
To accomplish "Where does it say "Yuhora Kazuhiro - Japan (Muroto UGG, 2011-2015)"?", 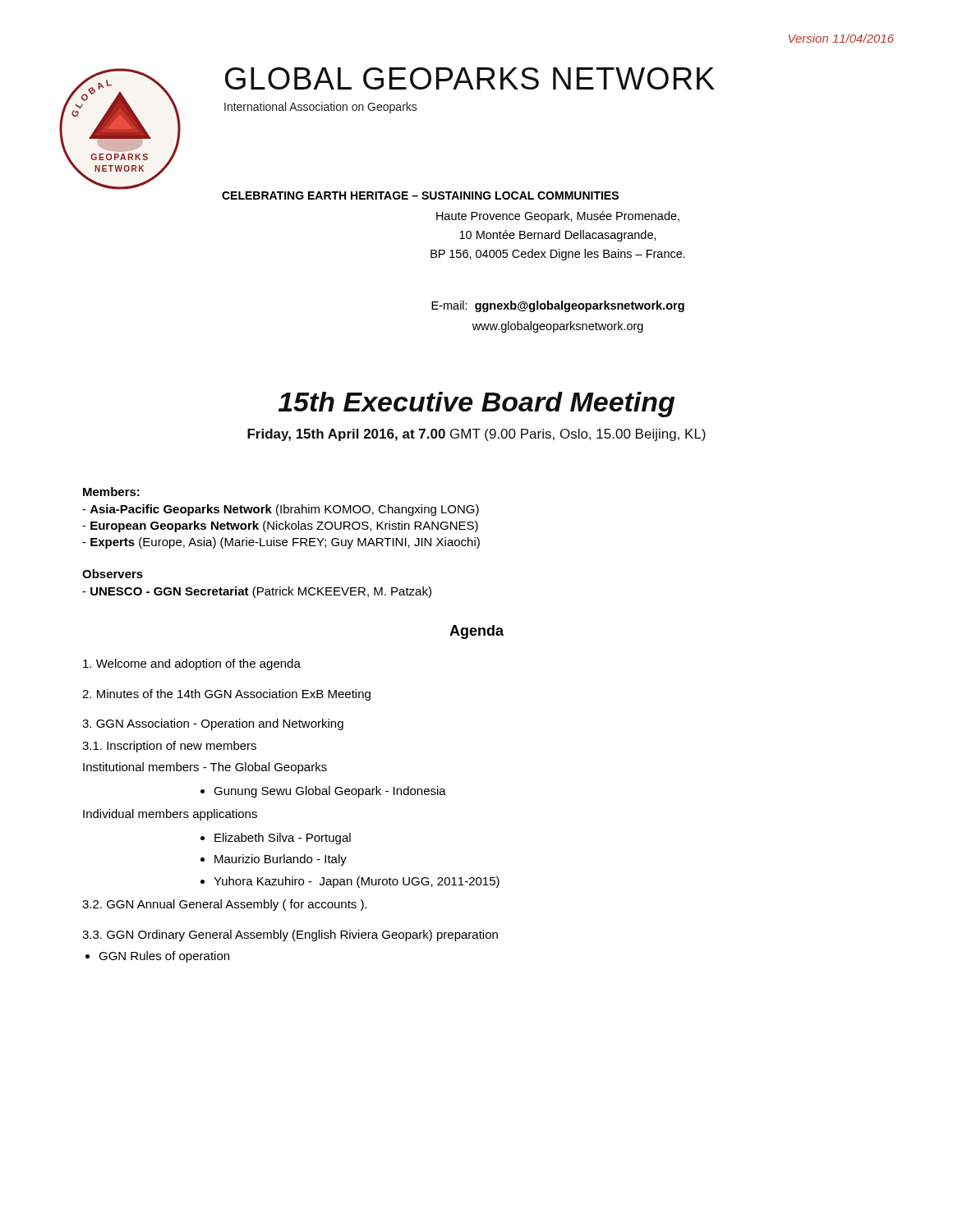I will [x=357, y=880].
